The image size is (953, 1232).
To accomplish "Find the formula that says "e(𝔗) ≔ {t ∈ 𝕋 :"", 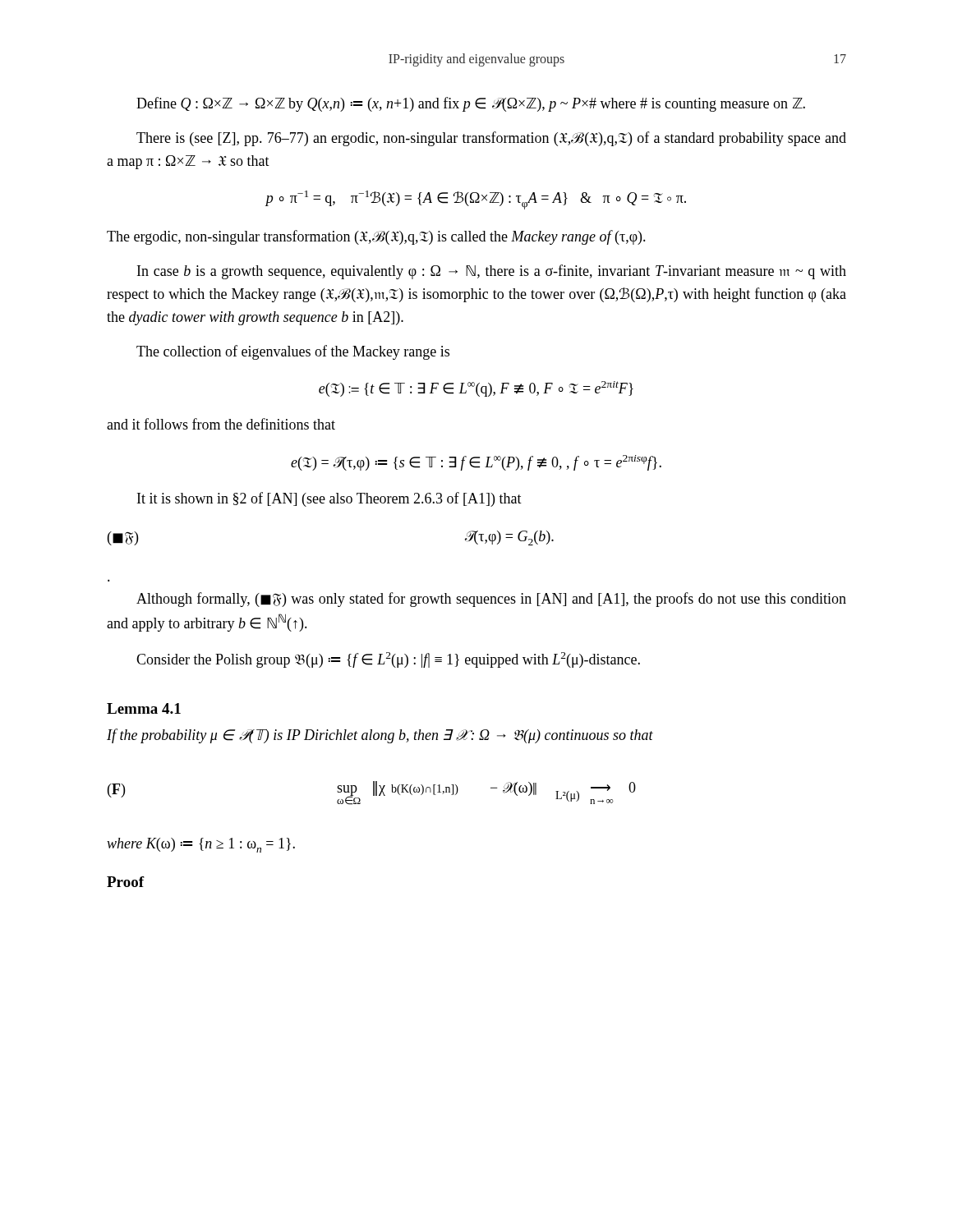I will (476, 388).
